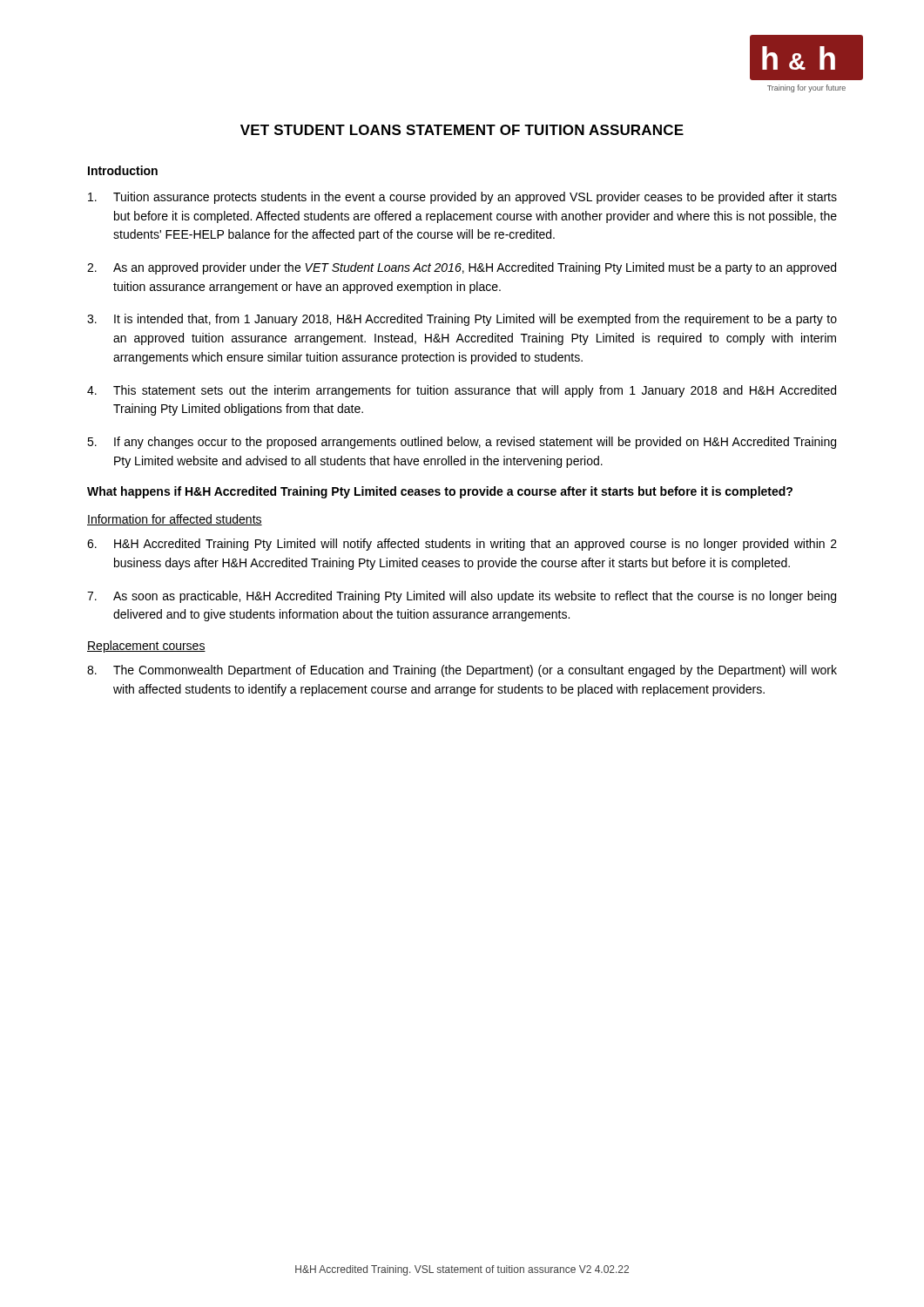Navigate to the element starting "2. As an approved"
The width and height of the screenshot is (924, 1307).
coord(462,278)
